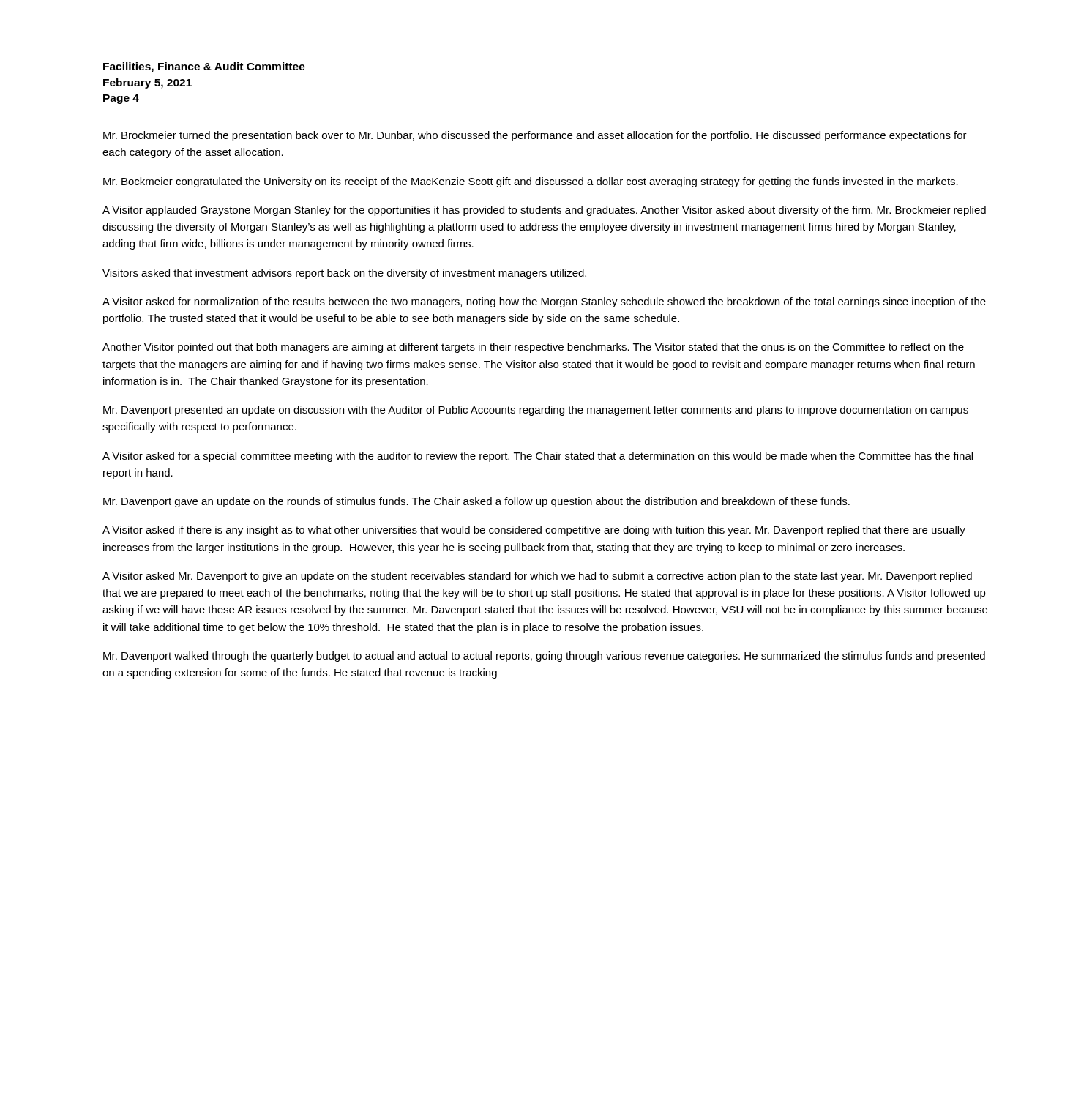1092x1098 pixels.
Task: Find the text block that reads "A Visitor asked for normalization of the results"
Action: point(544,310)
